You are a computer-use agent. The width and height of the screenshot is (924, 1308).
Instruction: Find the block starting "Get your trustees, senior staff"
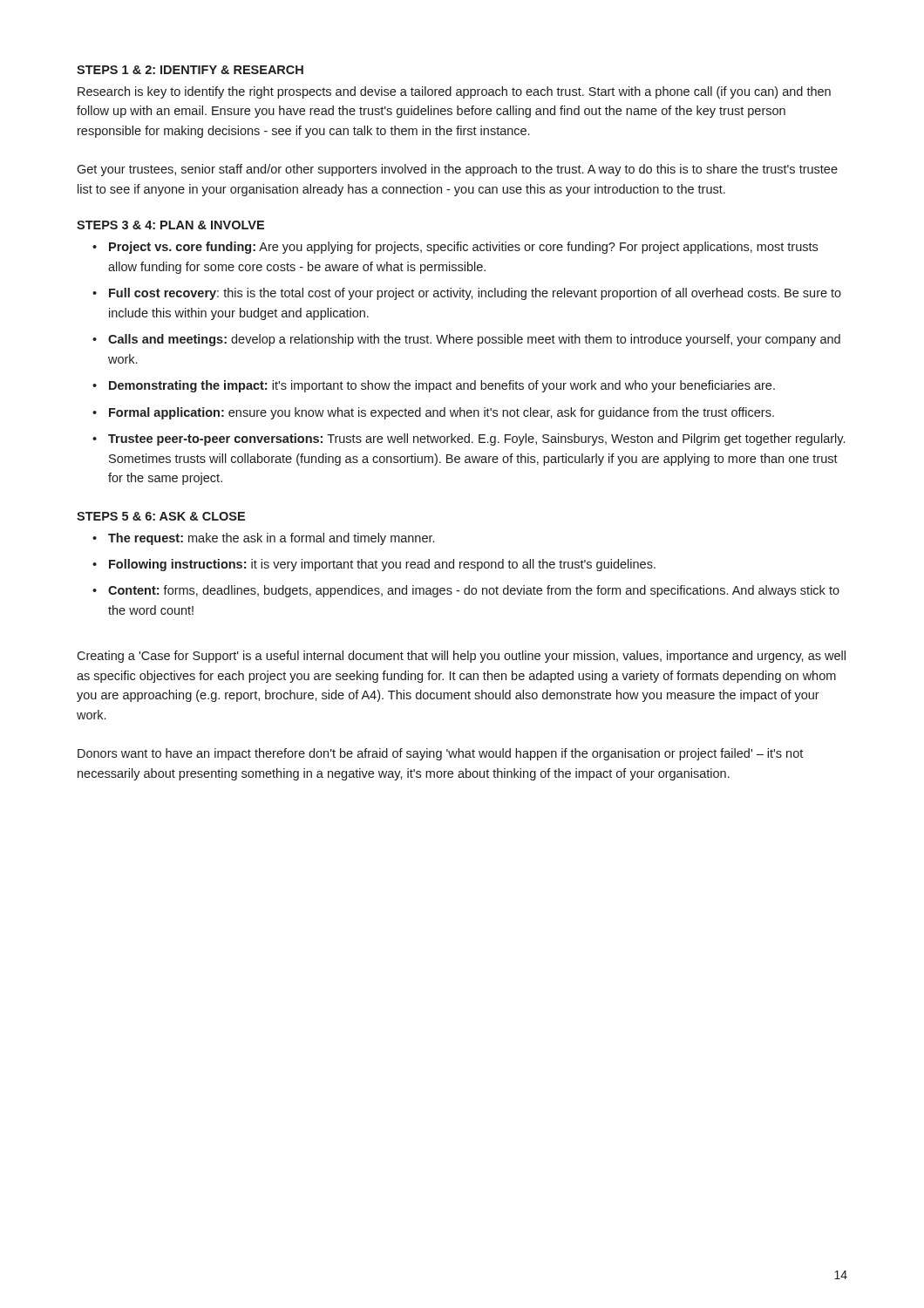tap(457, 179)
